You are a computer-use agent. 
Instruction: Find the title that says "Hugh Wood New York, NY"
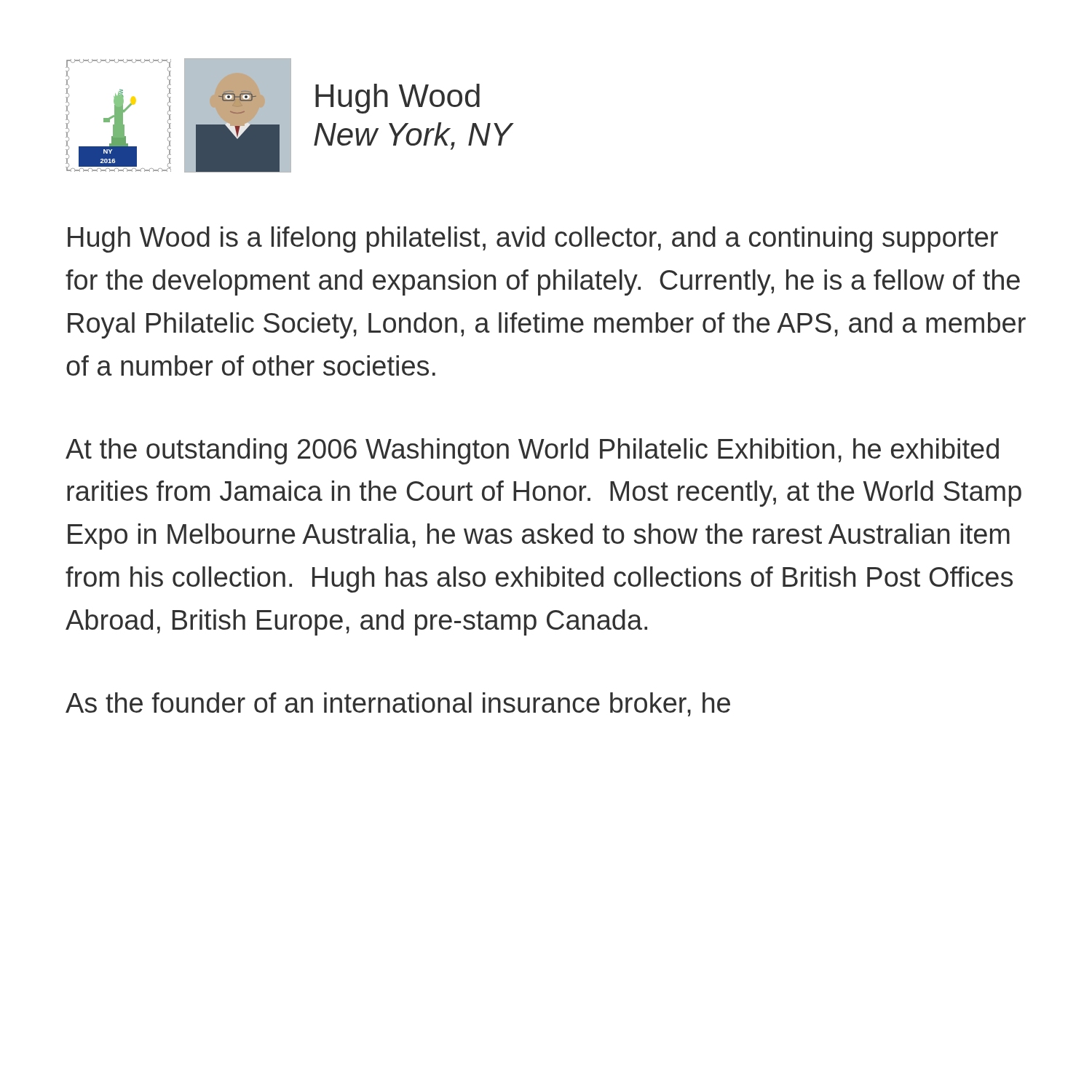pos(412,115)
